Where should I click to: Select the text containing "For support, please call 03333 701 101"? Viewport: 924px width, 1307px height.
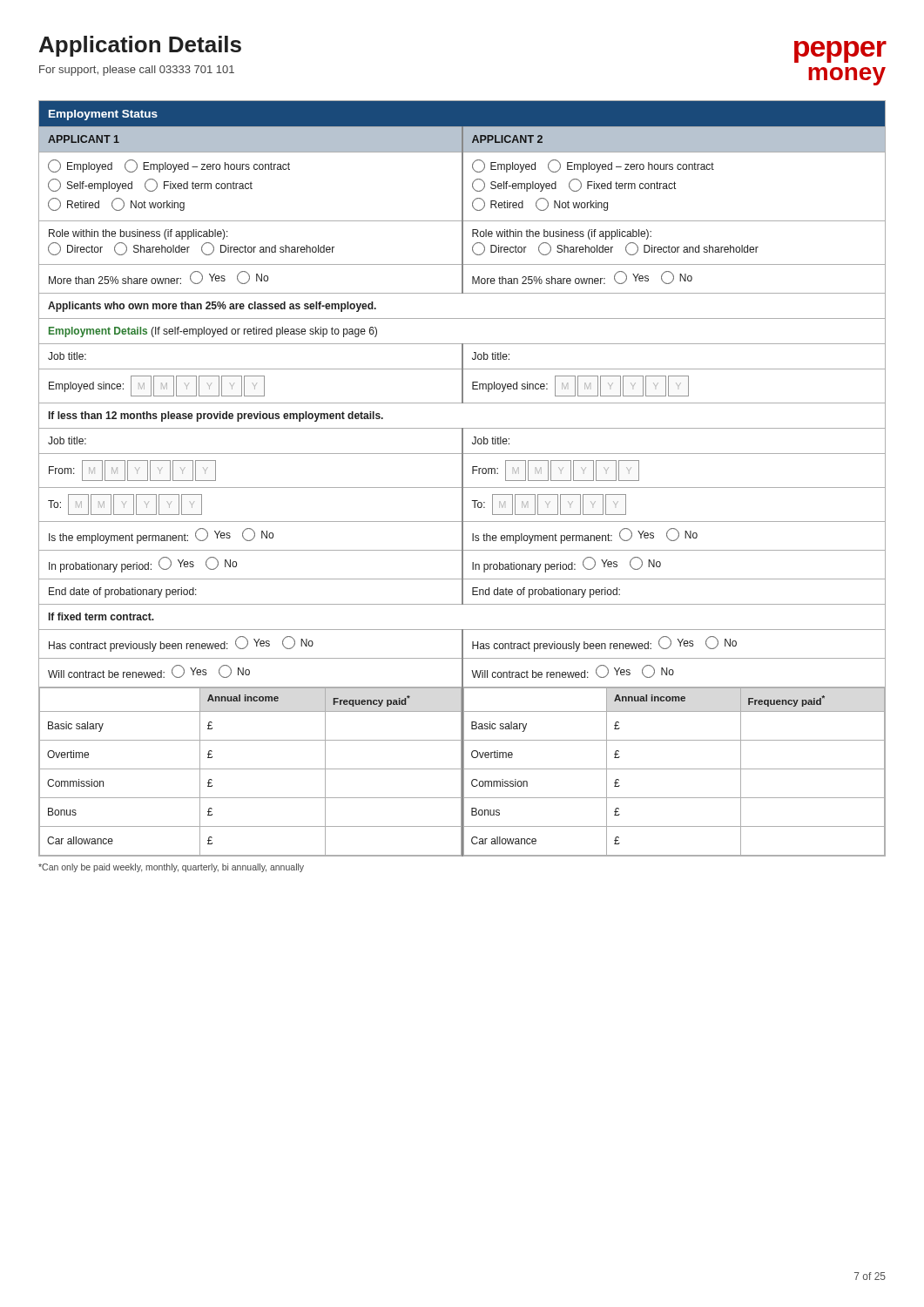[x=137, y=69]
